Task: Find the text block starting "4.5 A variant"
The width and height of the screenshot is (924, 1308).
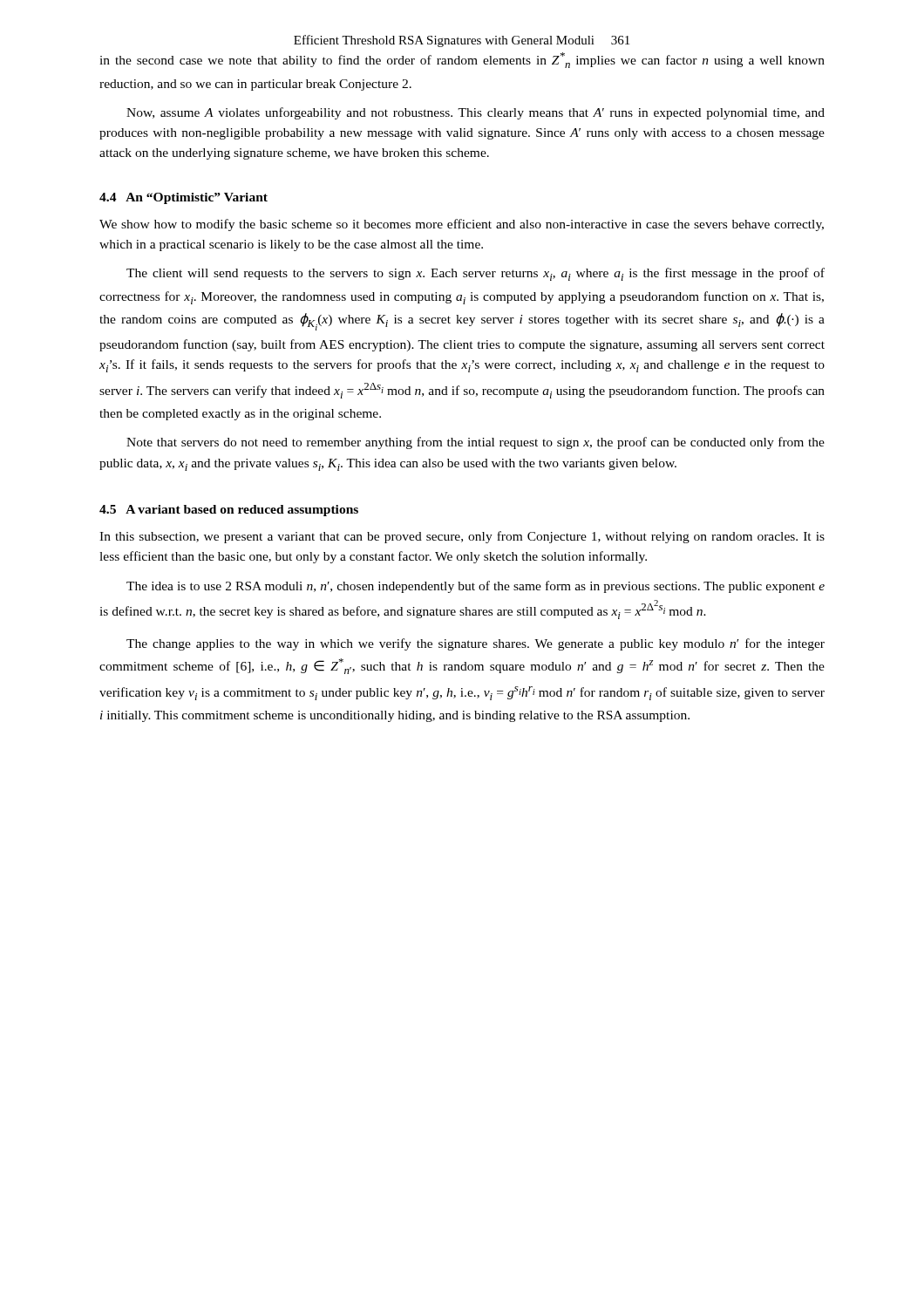Action: (x=229, y=509)
